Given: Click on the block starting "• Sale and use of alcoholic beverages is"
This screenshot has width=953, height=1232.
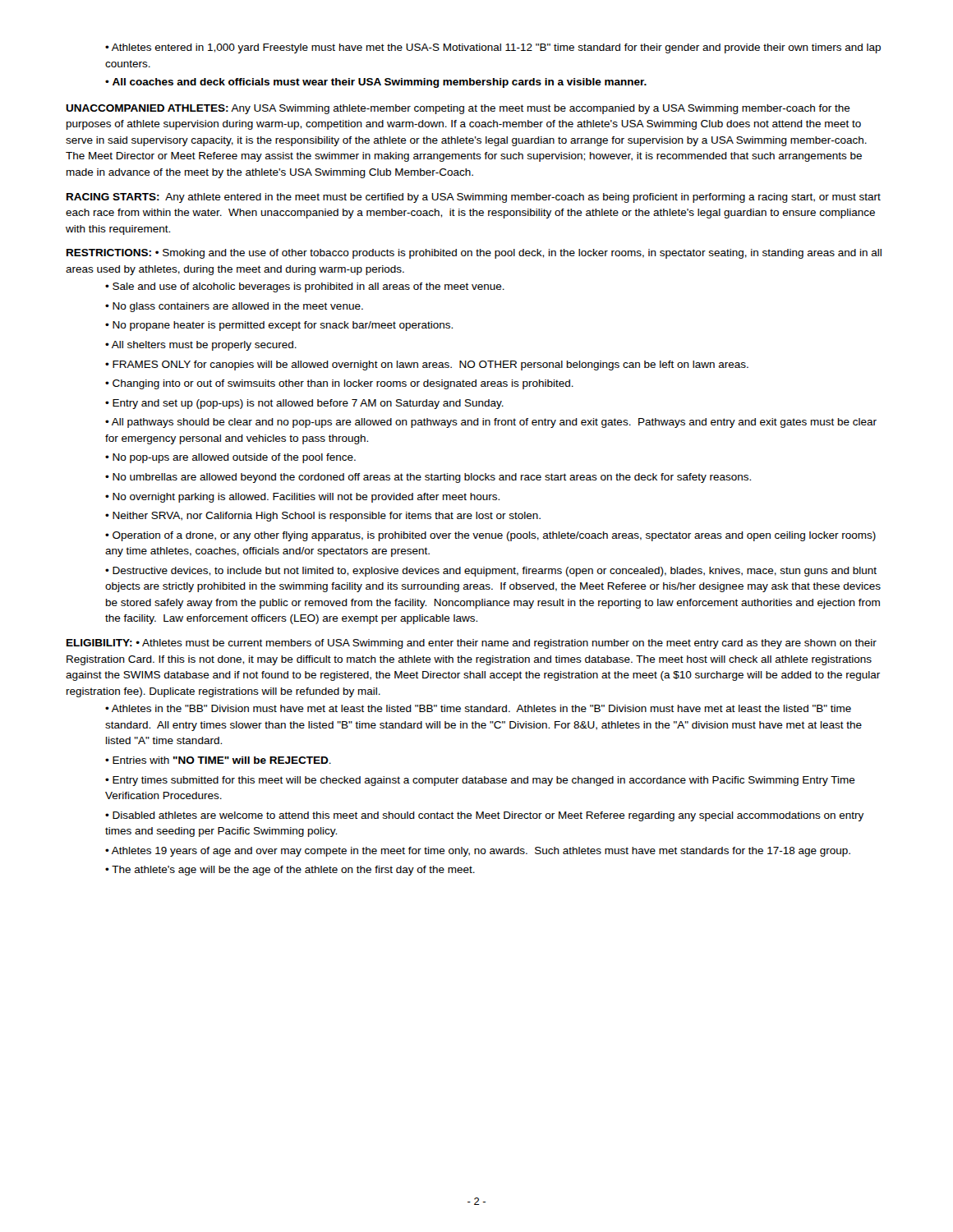Looking at the screenshot, I should pos(305,286).
